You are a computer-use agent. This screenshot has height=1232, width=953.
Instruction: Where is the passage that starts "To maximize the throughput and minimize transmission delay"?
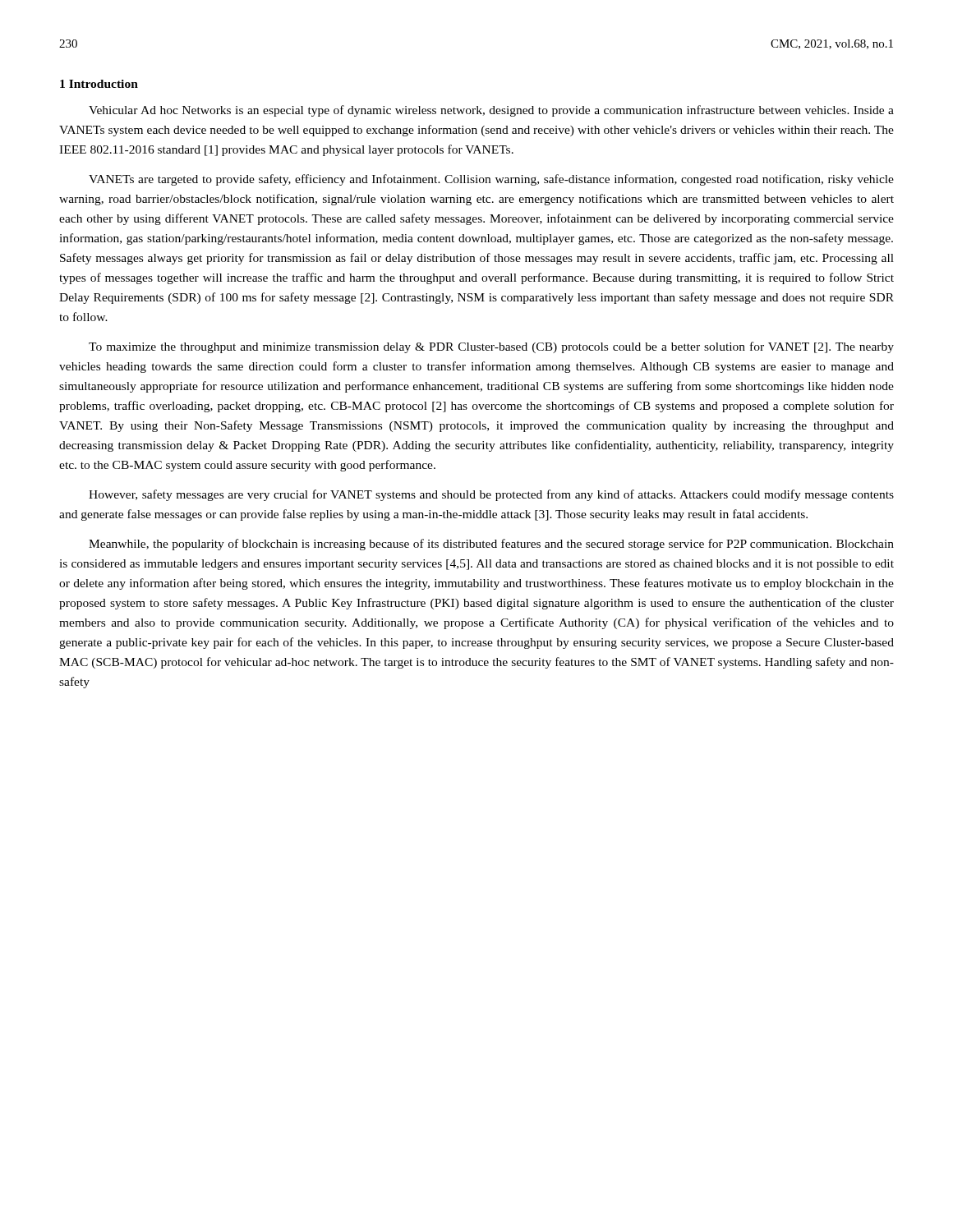[476, 406]
